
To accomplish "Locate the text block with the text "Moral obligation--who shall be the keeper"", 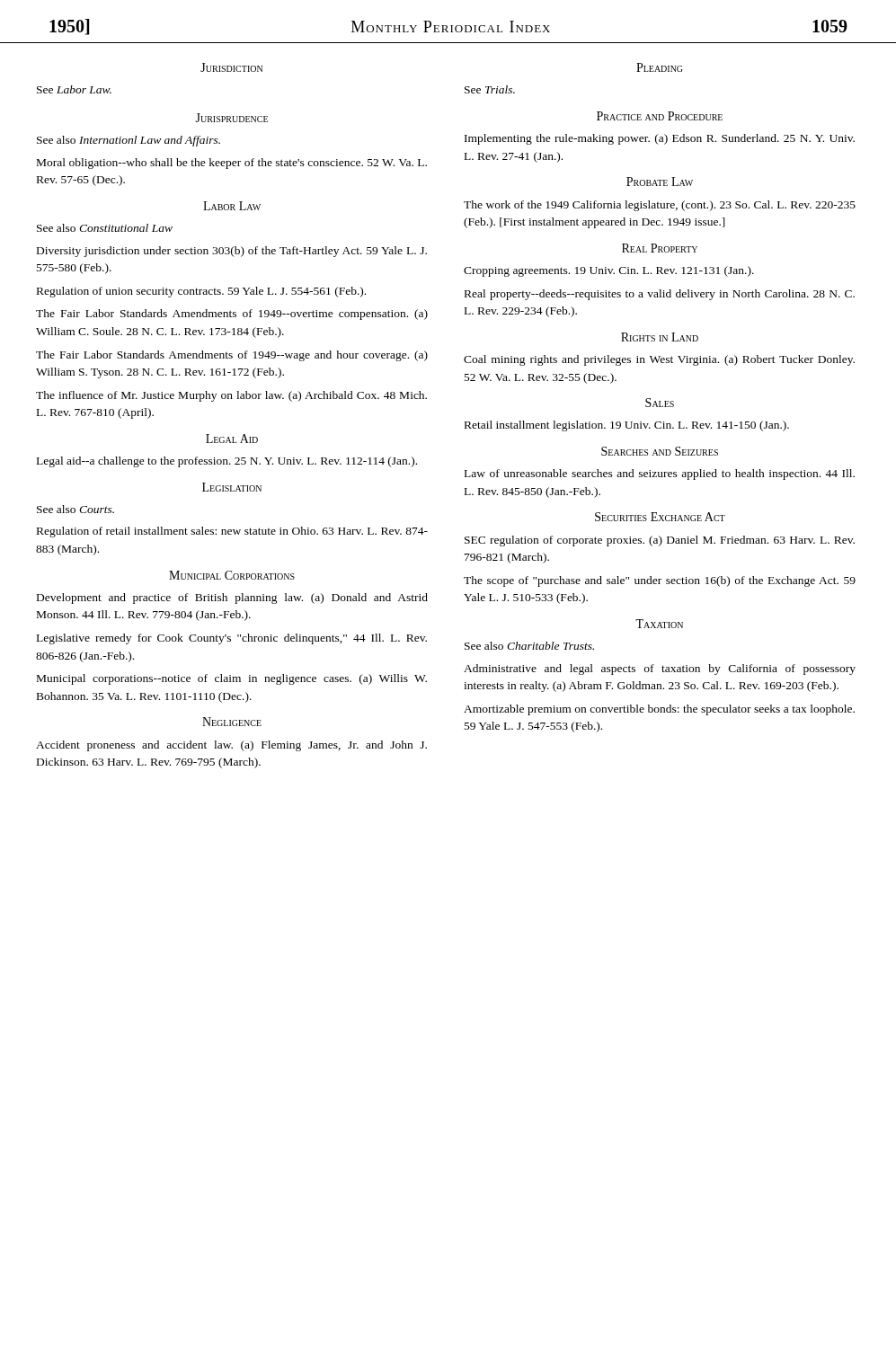I will point(232,171).
